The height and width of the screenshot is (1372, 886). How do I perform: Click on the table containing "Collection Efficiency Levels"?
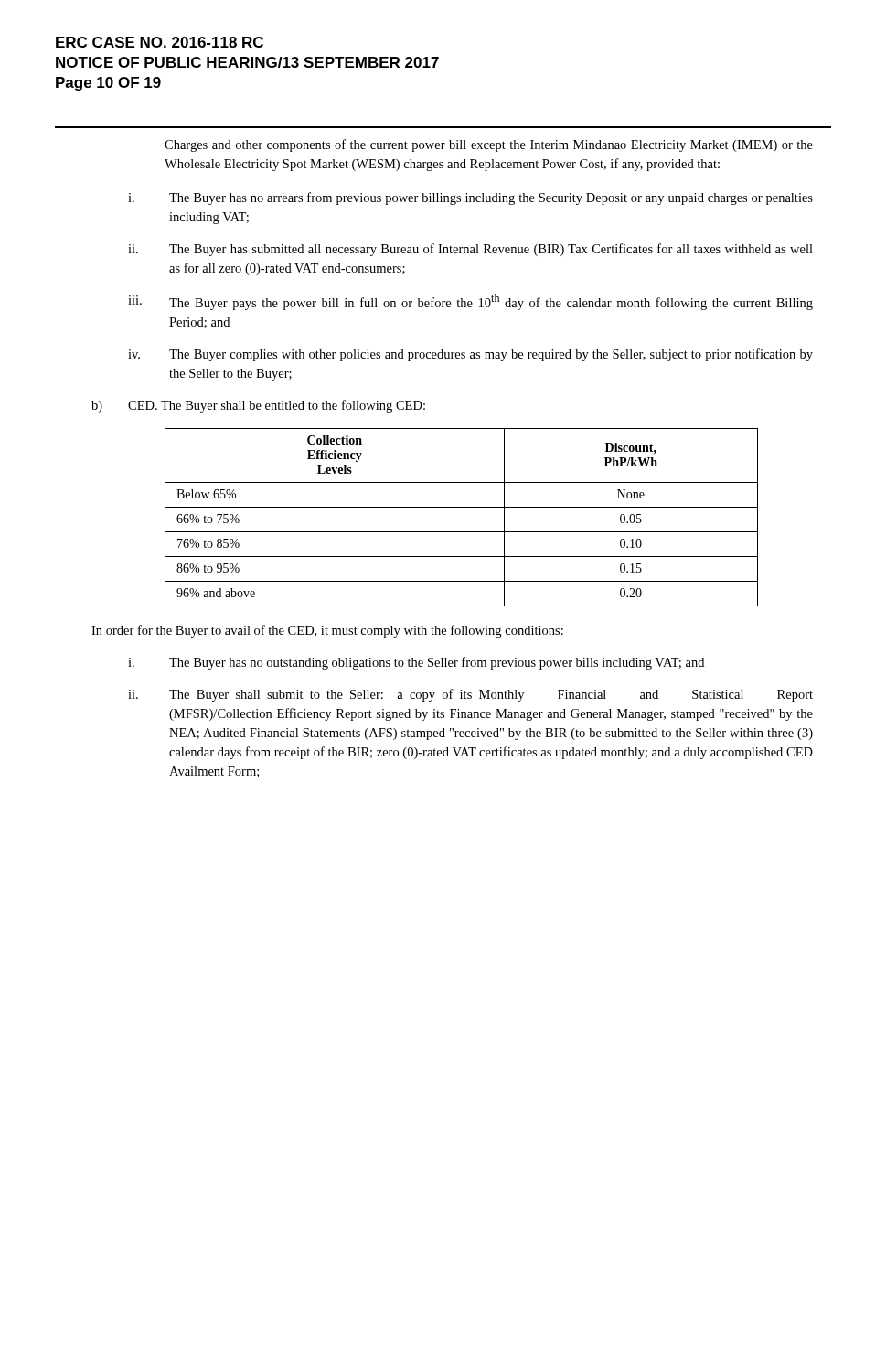click(461, 517)
